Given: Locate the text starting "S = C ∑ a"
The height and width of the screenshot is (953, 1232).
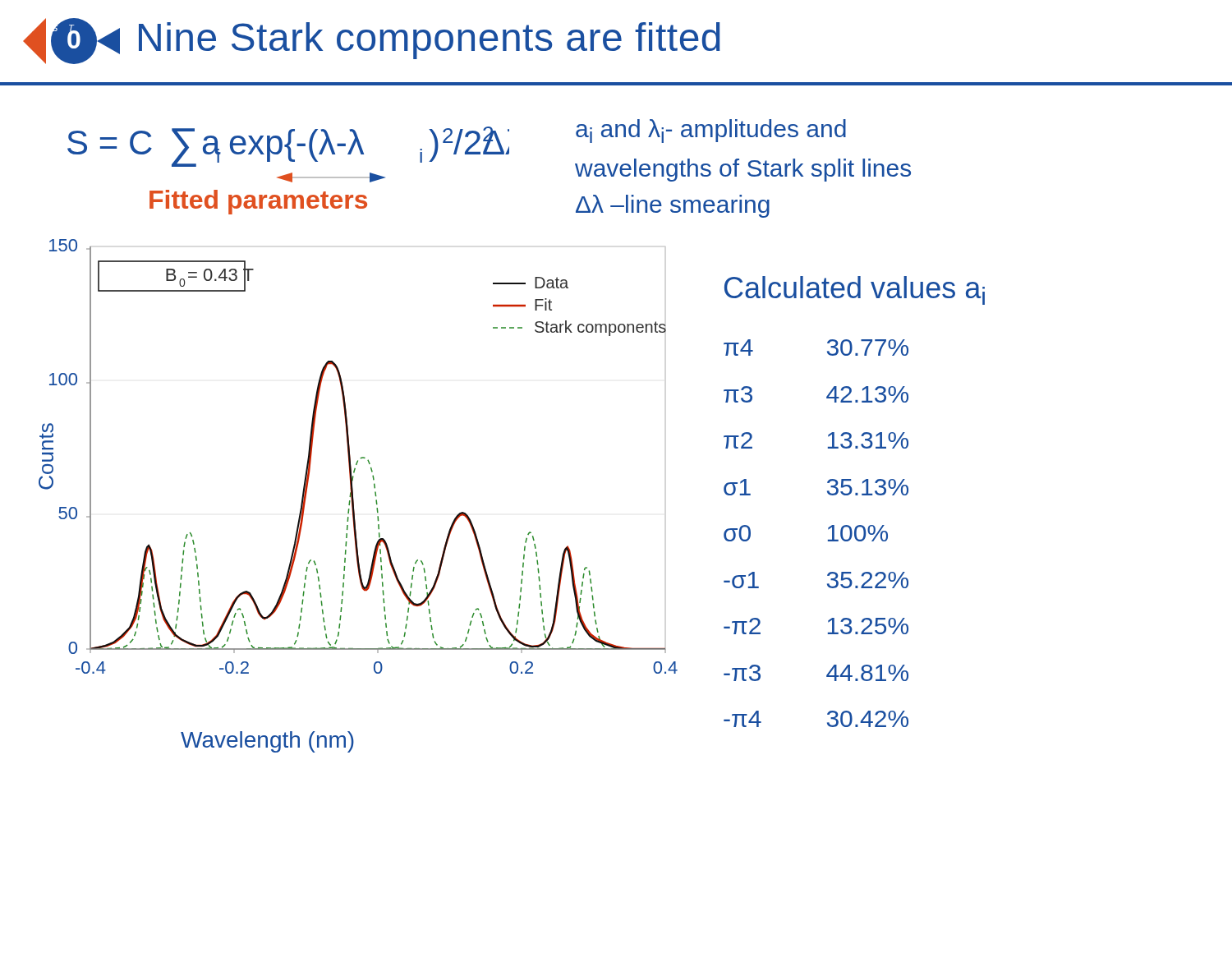Looking at the screenshot, I should [287, 146].
